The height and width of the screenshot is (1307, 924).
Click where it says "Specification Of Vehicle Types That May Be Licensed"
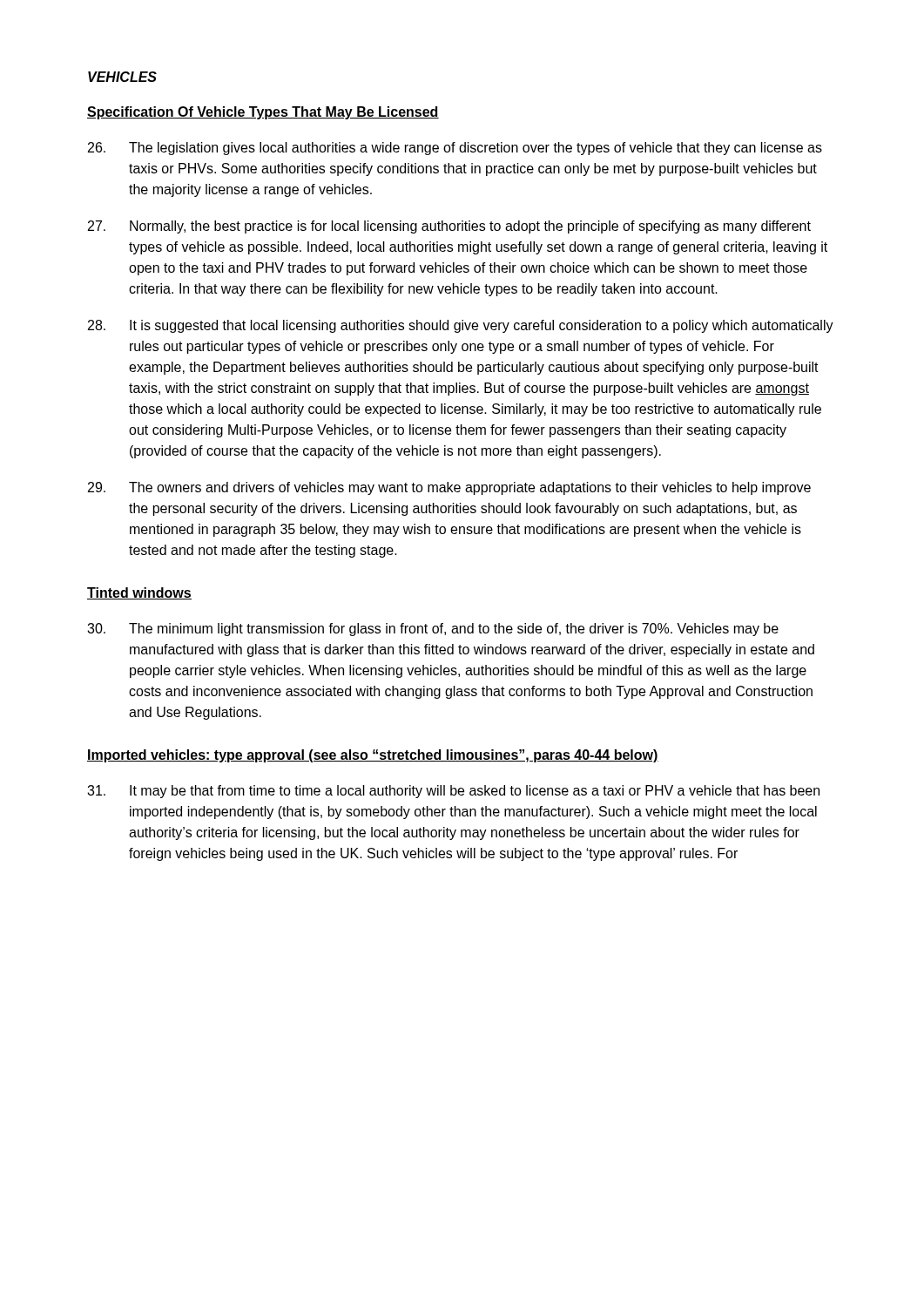[263, 112]
